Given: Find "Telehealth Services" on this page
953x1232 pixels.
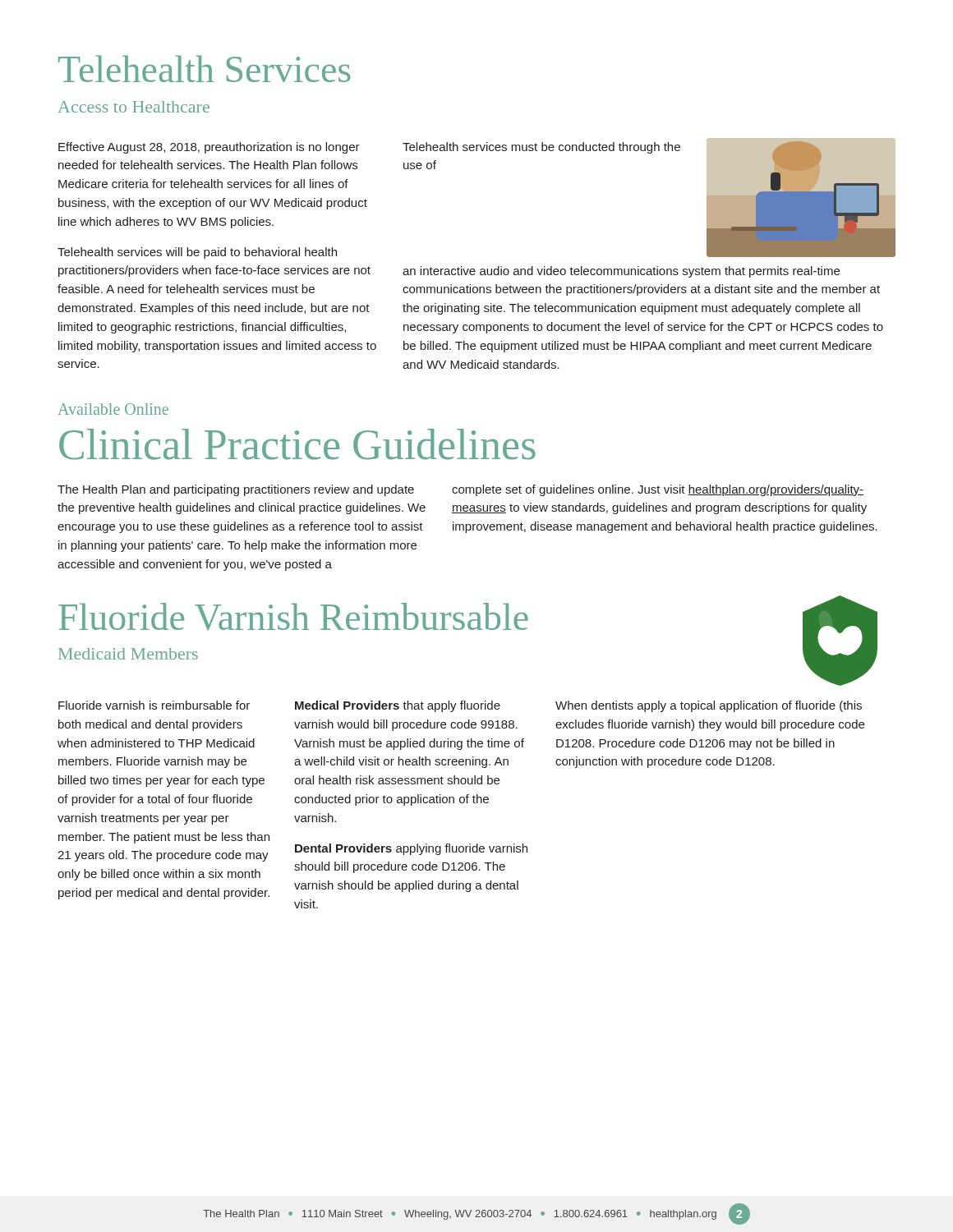Looking at the screenshot, I should (205, 70).
